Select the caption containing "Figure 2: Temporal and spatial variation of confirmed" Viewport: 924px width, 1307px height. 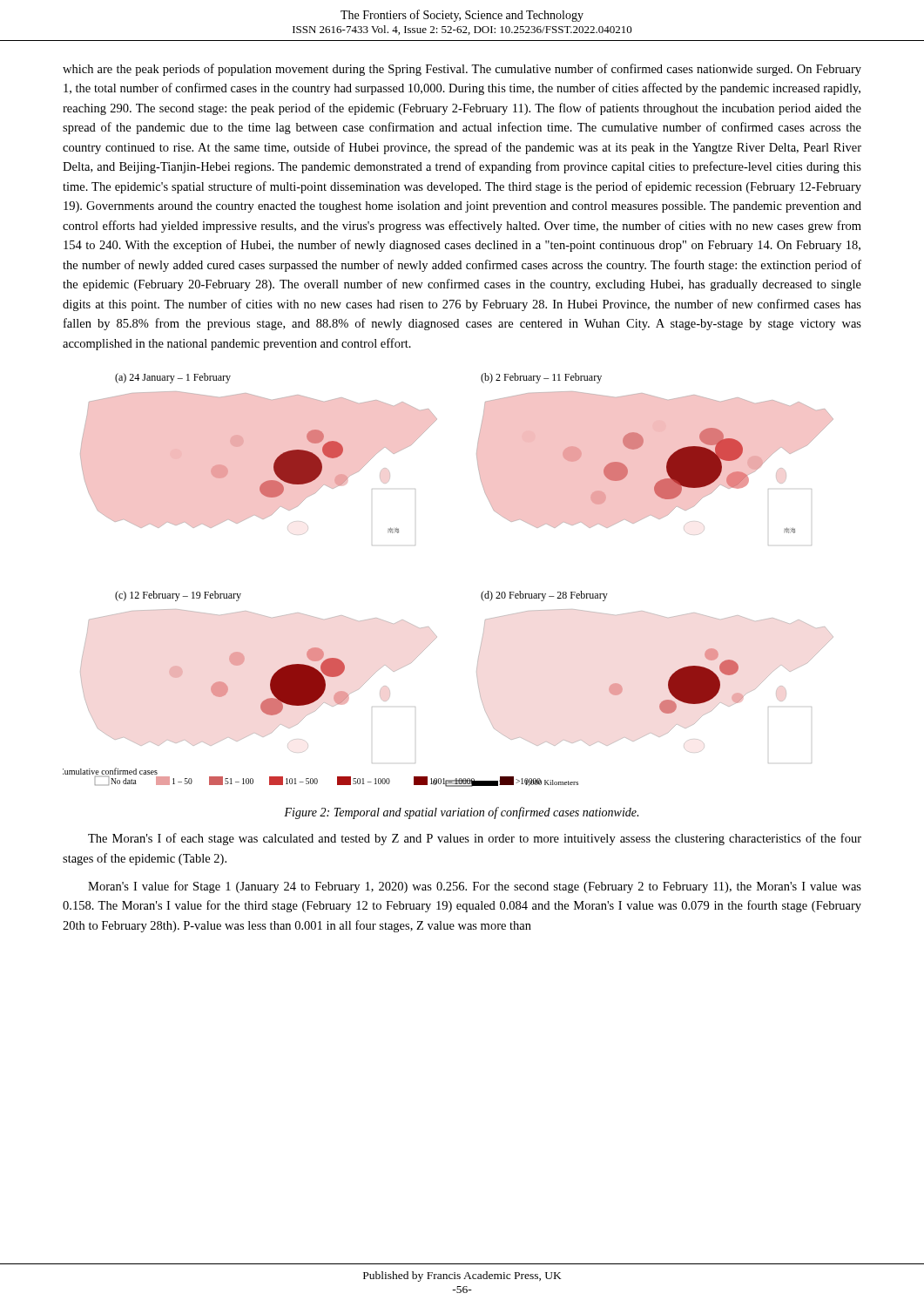click(462, 813)
